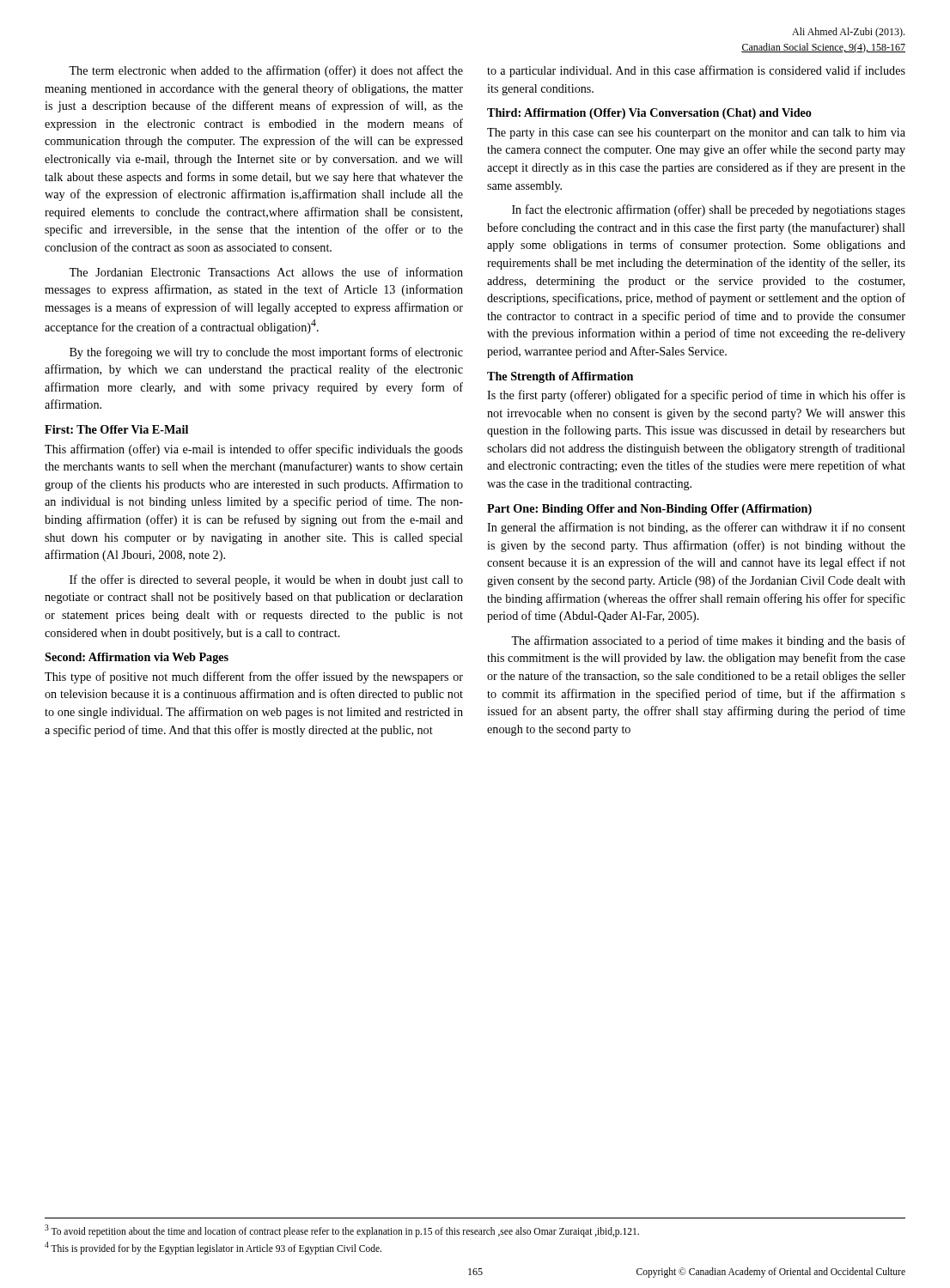Navigate to the text starting "By the foregoing we will try"
The height and width of the screenshot is (1288, 950).
254,378
